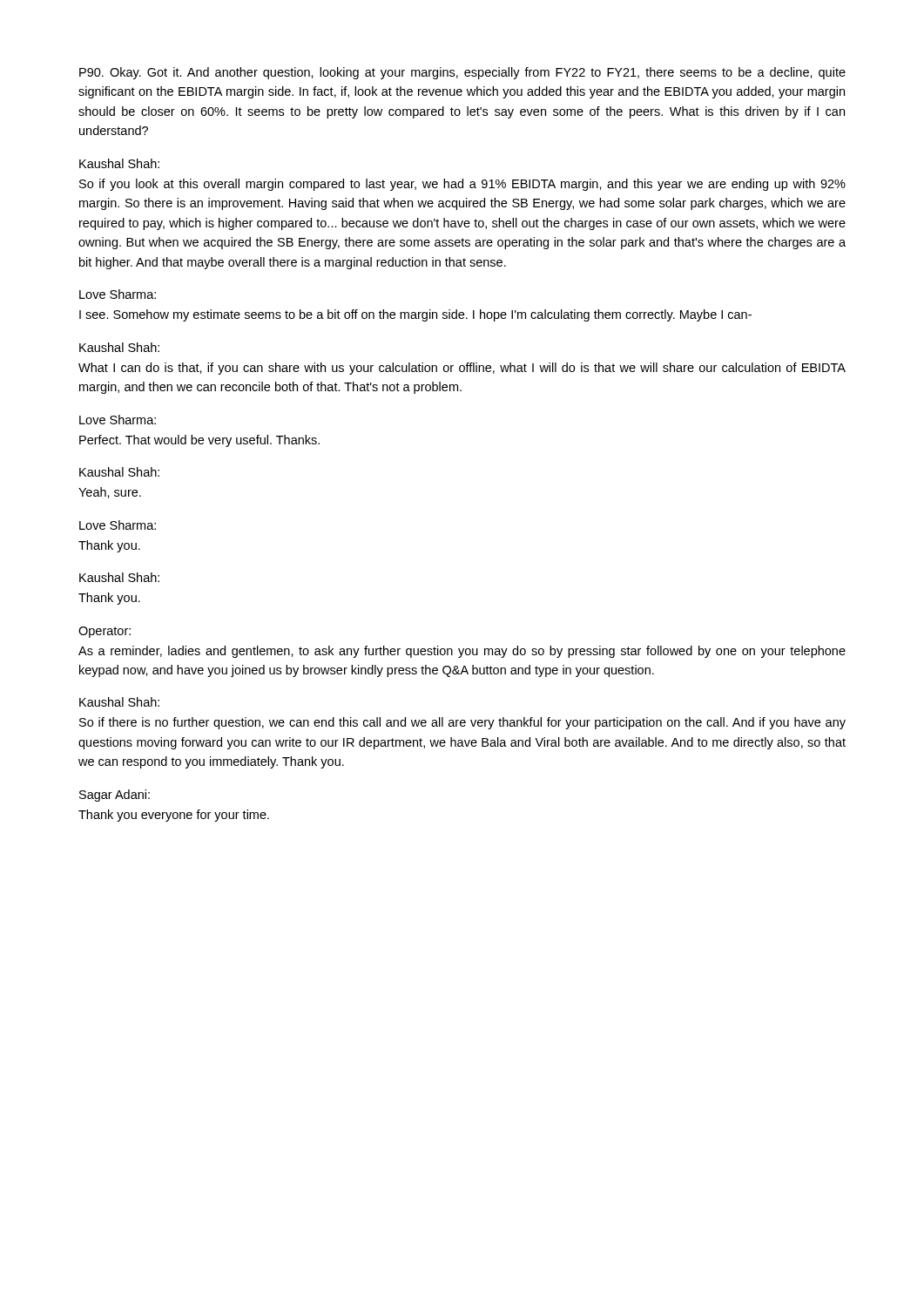Viewport: 924px width, 1307px height.
Task: Select the text block starting "So if you look at this"
Action: point(462,223)
